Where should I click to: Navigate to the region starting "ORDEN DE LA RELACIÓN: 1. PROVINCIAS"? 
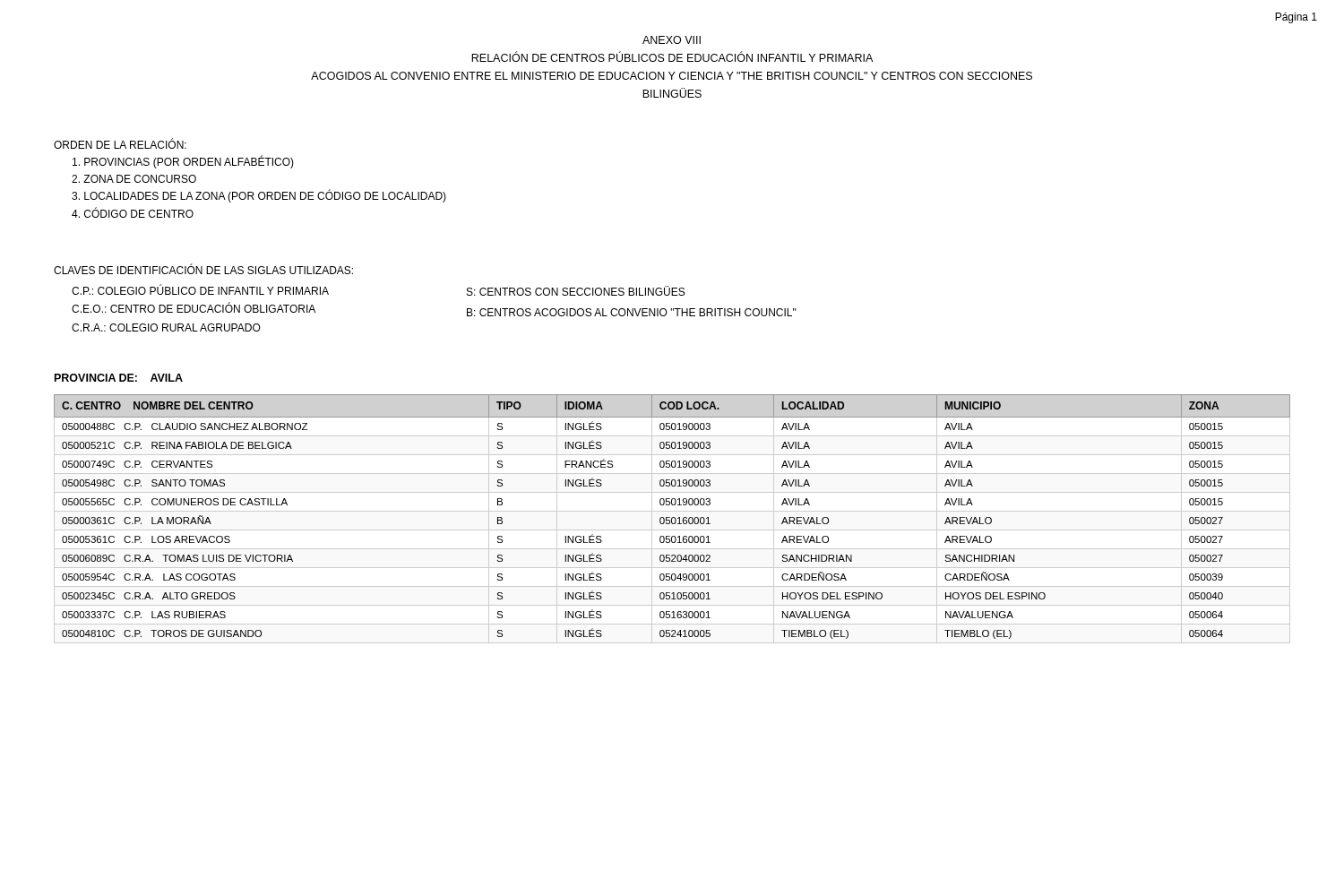point(250,181)
